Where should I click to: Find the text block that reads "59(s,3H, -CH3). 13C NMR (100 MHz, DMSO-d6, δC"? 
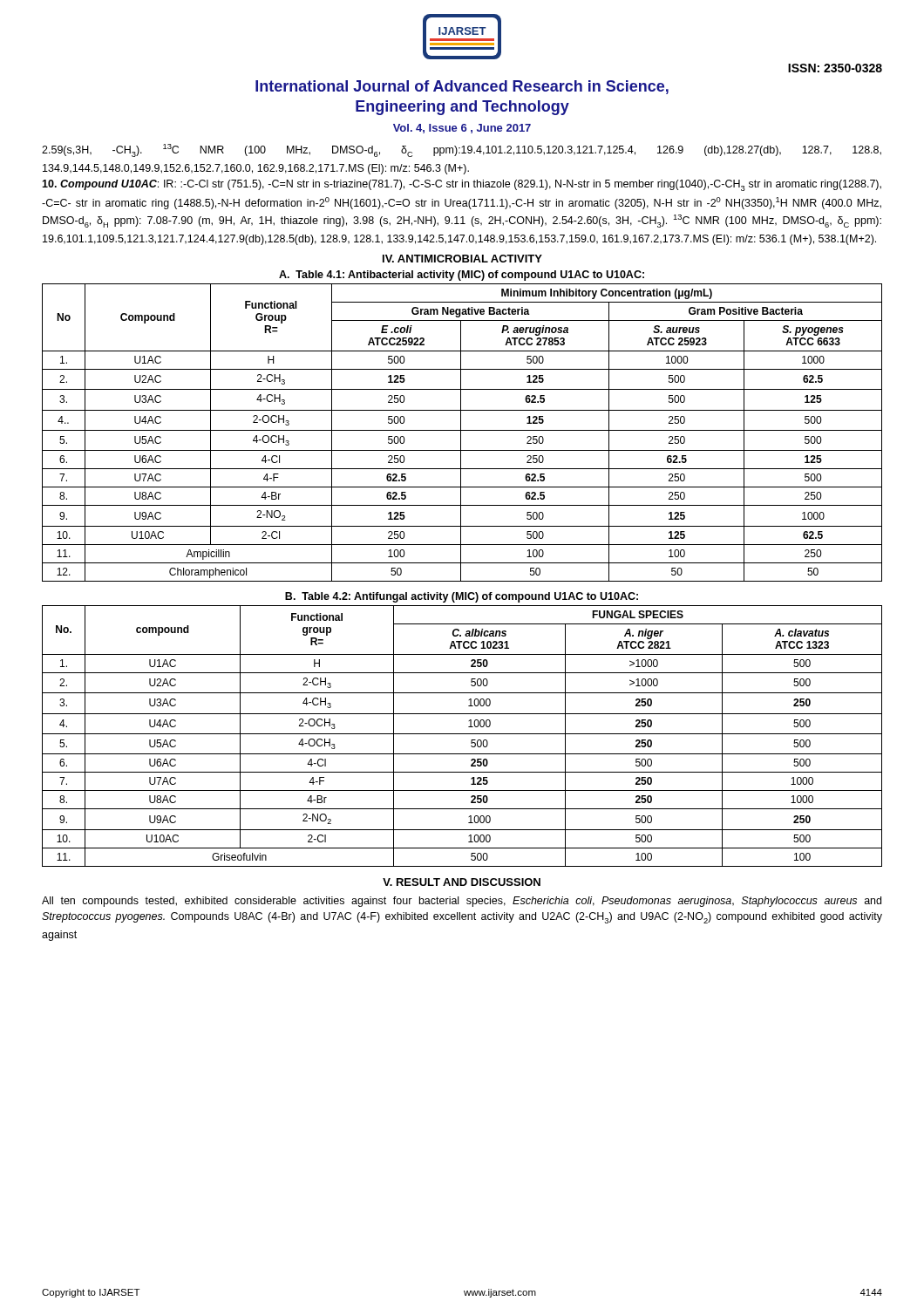point(462,193)
